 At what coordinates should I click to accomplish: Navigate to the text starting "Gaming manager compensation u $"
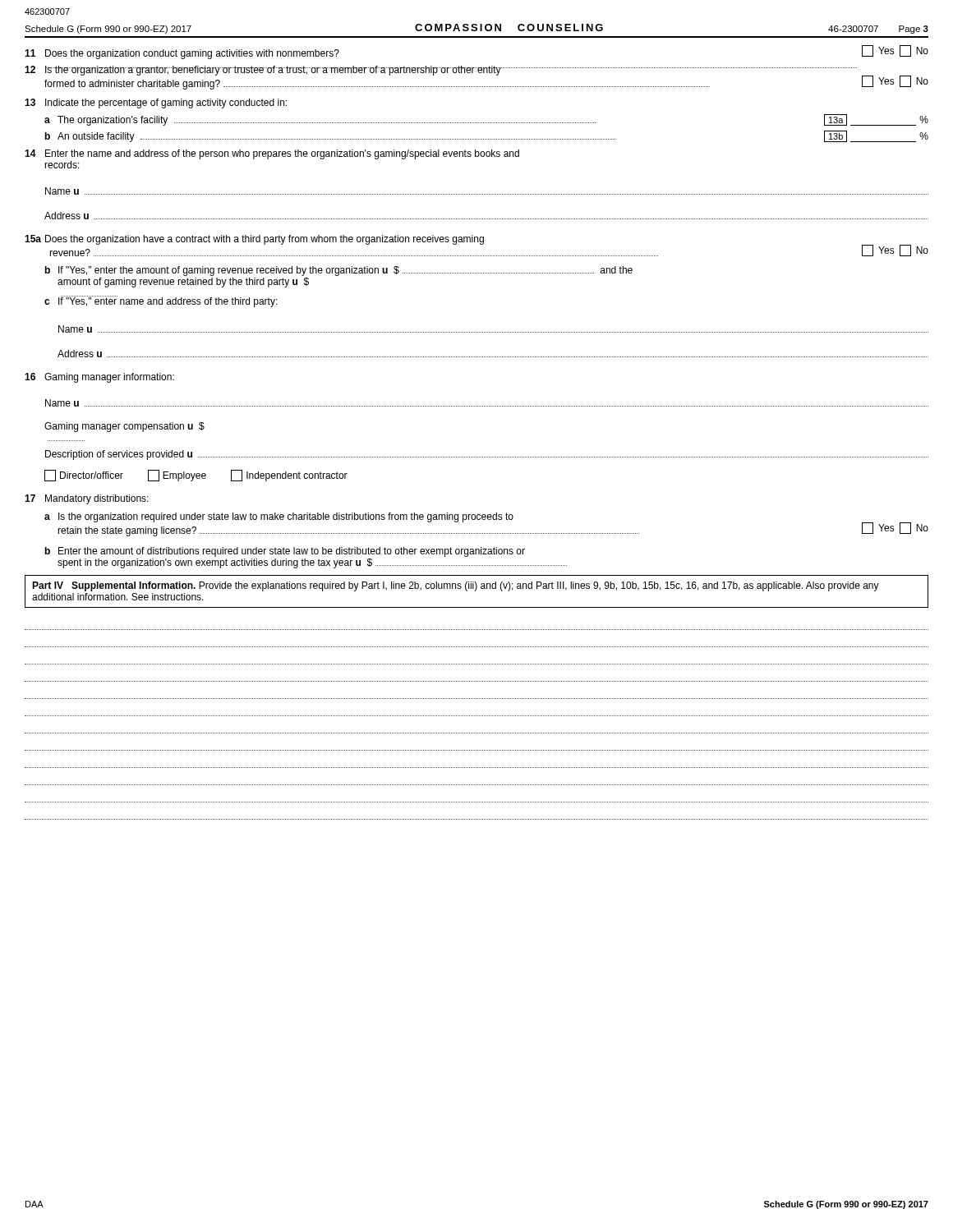(x=118, y=432)
